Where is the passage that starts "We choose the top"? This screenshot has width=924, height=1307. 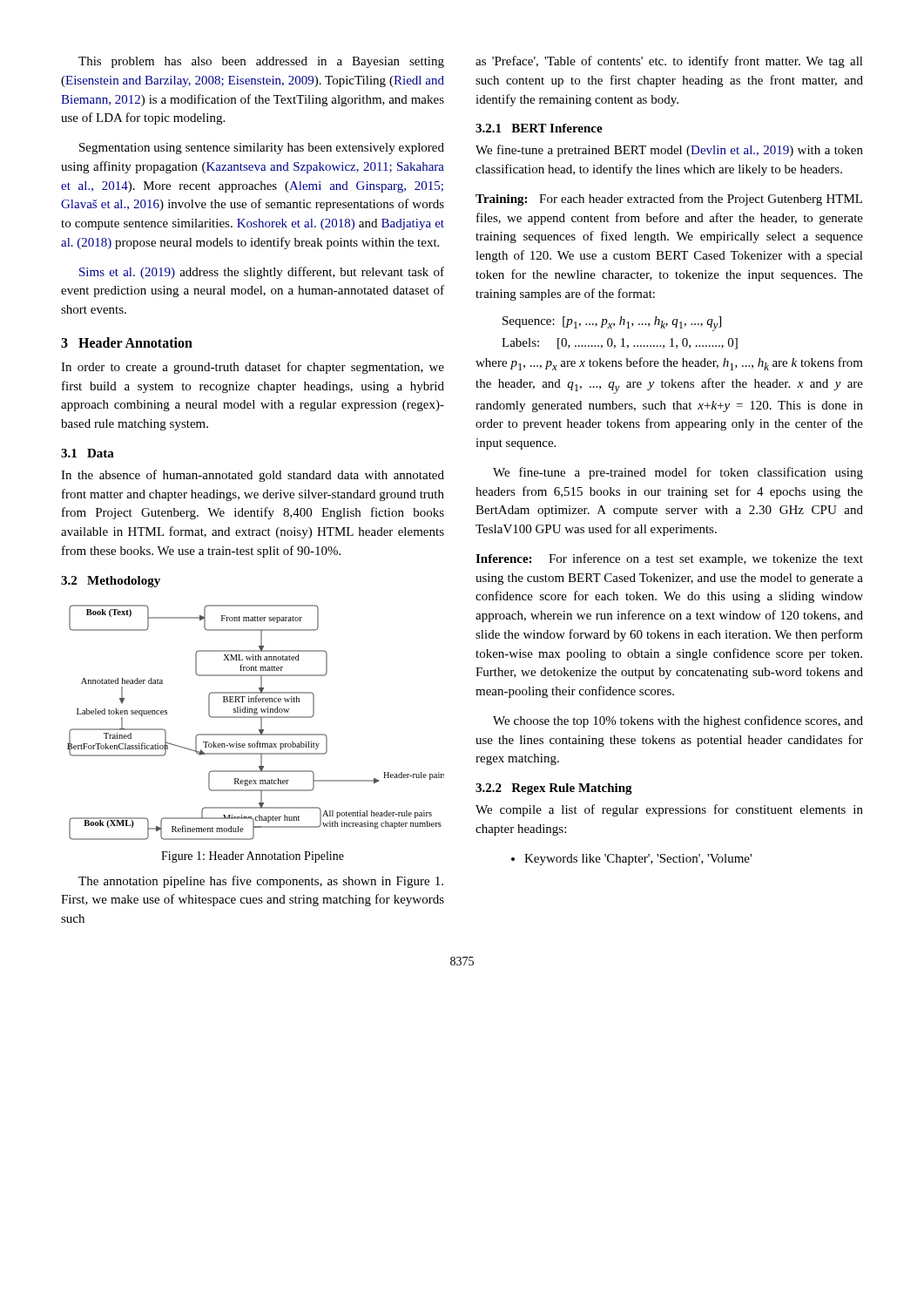coord(669,739)
